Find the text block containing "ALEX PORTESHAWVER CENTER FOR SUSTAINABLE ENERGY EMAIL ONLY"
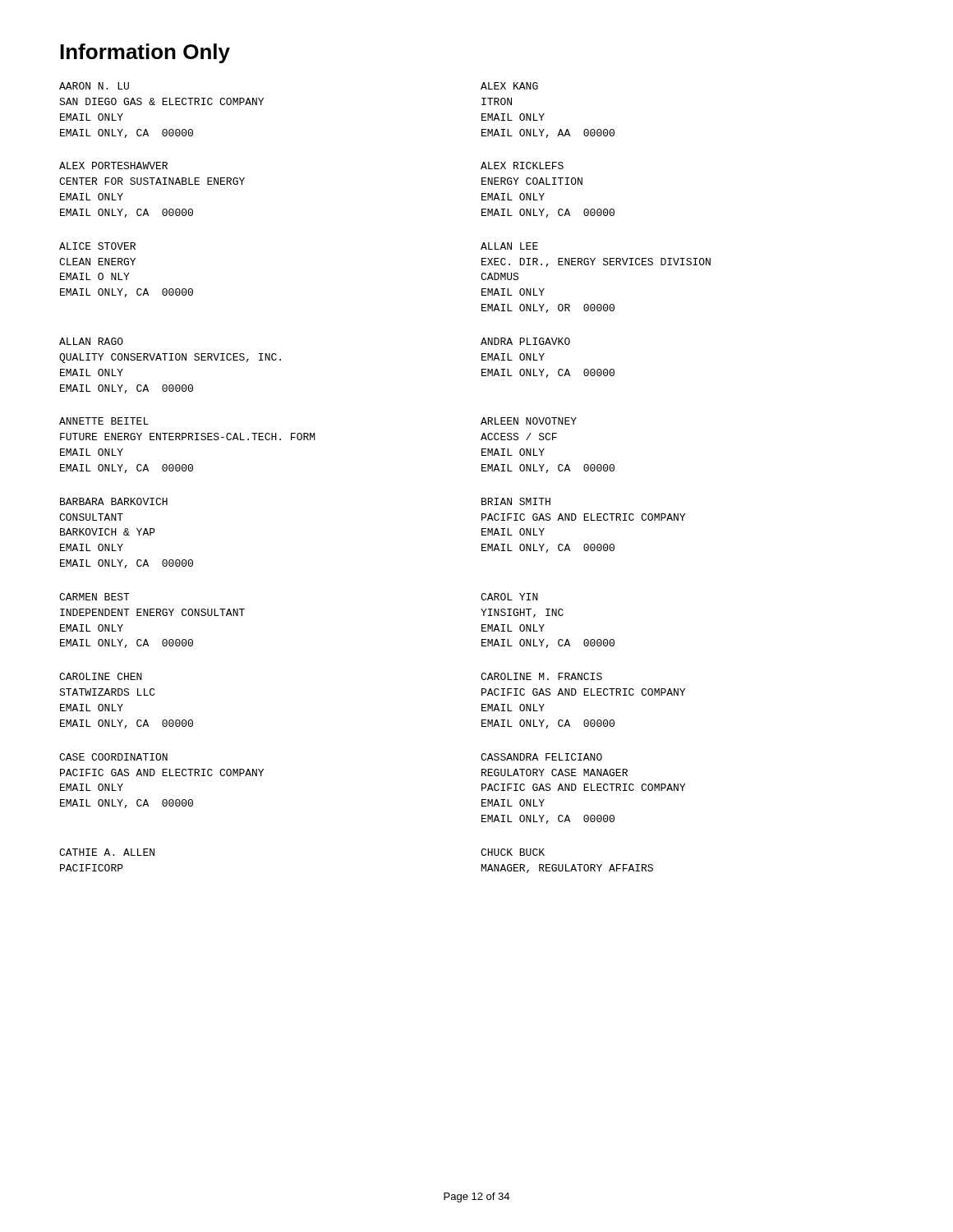 (113, 165)
